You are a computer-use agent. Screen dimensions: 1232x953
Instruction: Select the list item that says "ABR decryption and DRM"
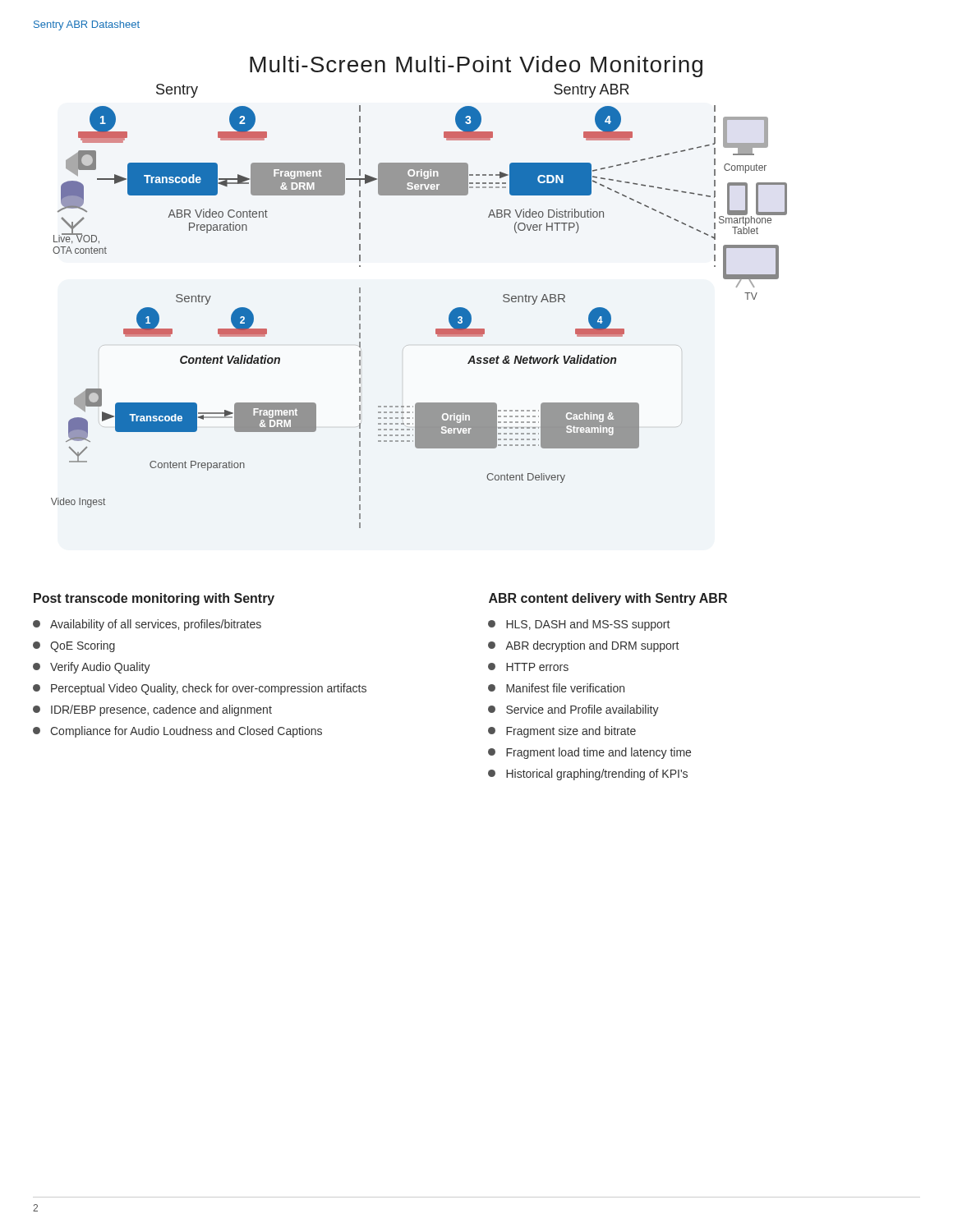[x=584, y=646]
